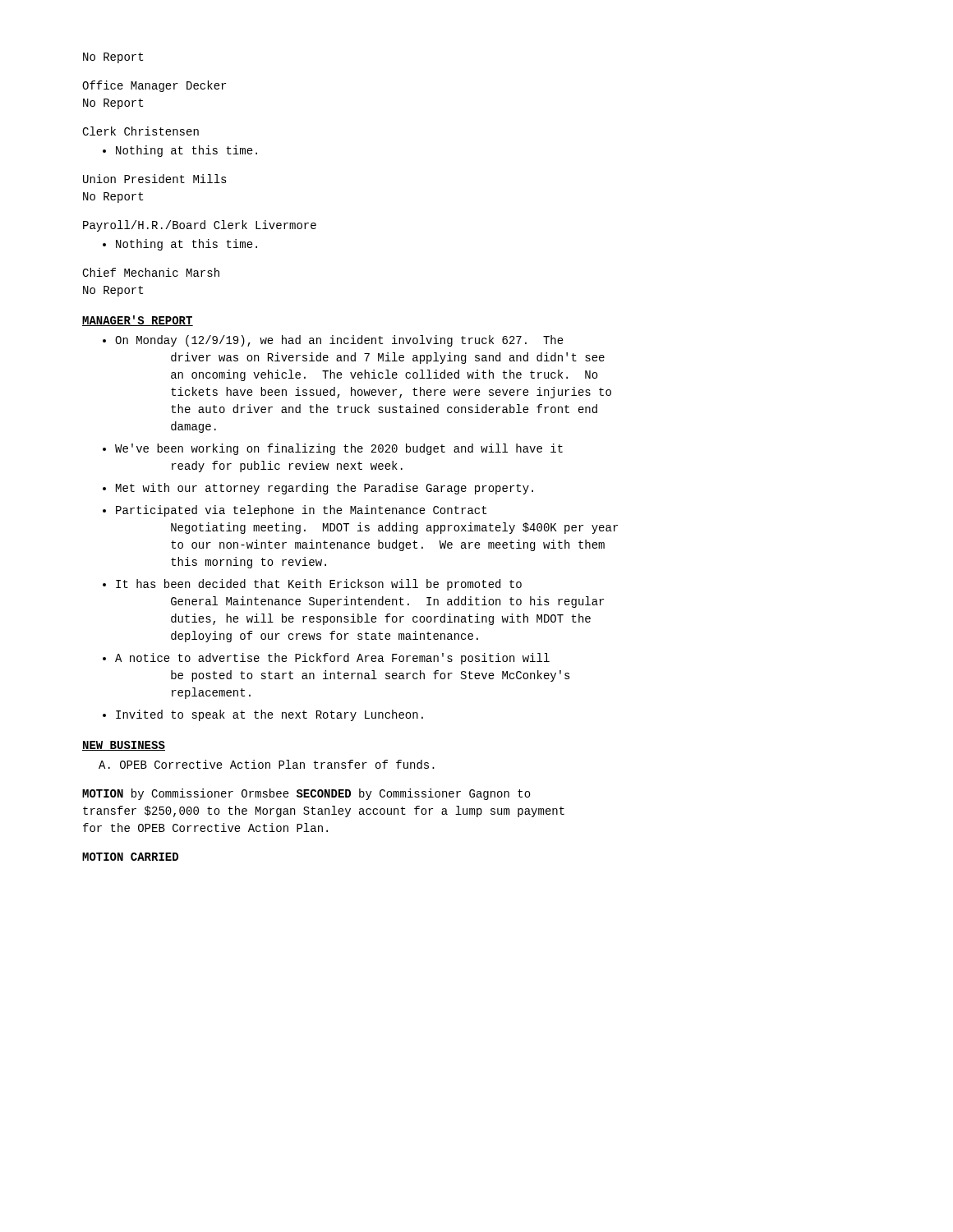This screenshot has width=953, height=1232.
Task: Point to "NEW BUSINESS"
Action: 124,746
